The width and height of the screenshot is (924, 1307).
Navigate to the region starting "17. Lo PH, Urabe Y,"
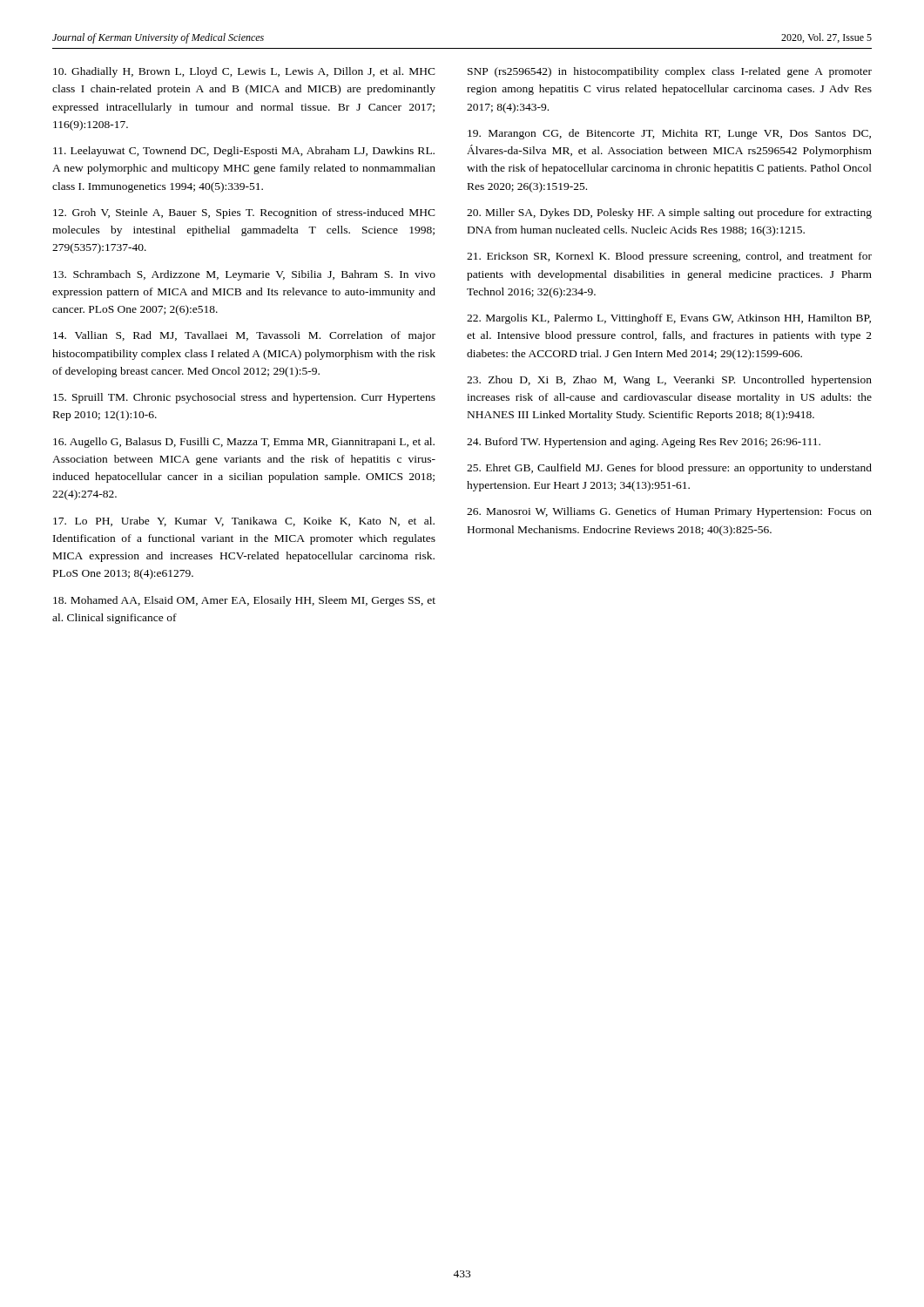244,547
